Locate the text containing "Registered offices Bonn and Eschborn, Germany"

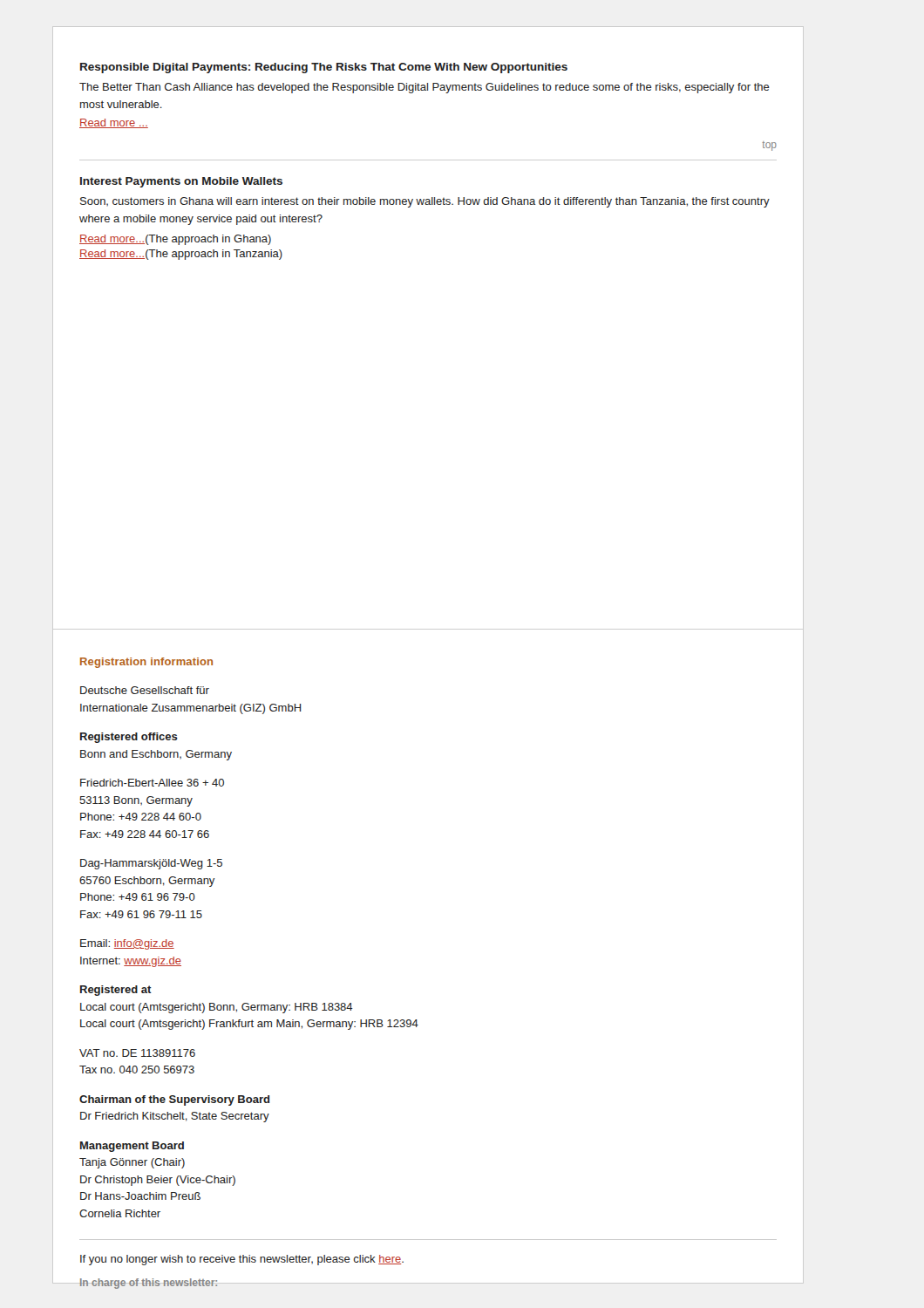click(156, 745)
